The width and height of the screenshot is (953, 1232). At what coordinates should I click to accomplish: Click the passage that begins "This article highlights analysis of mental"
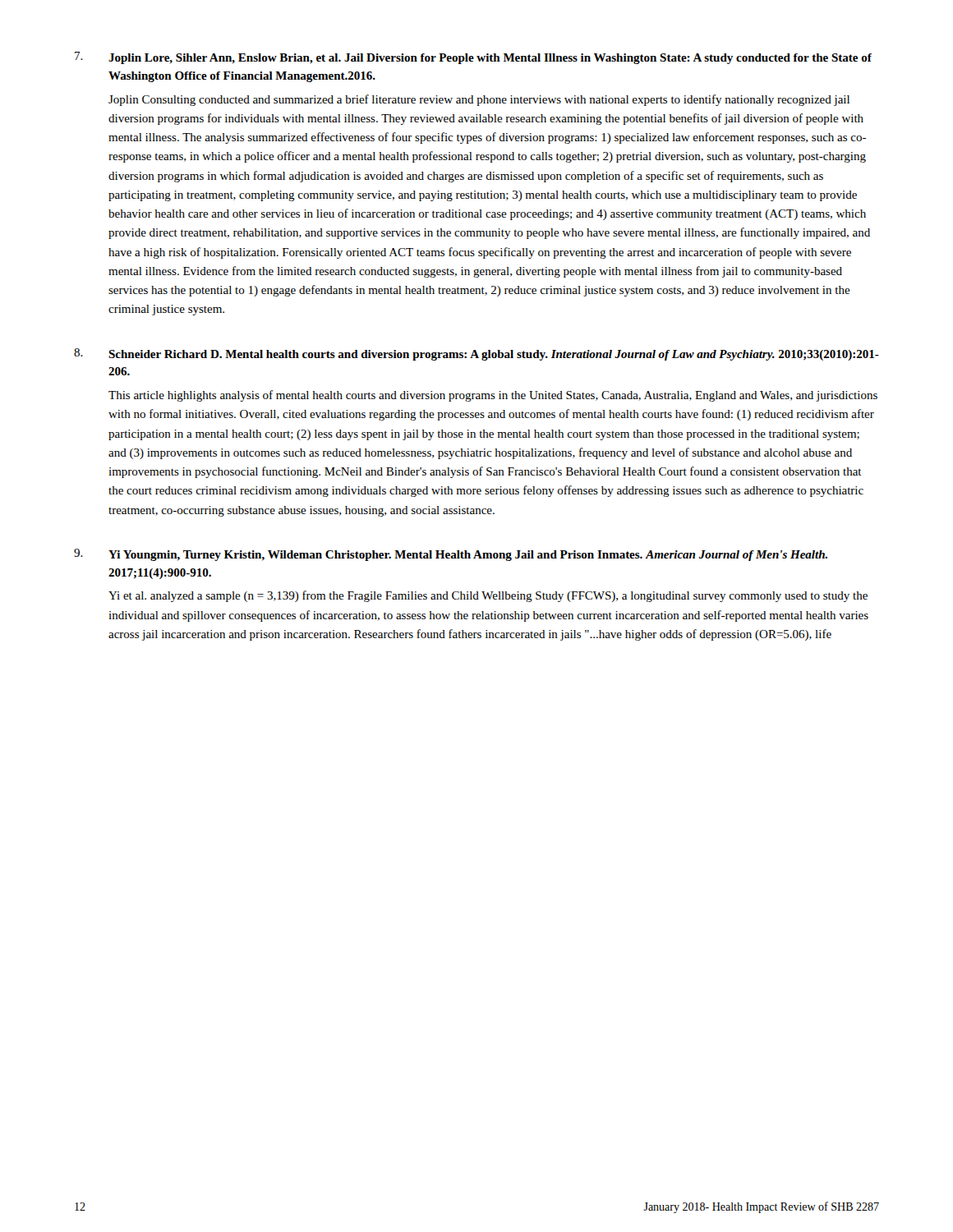tap(493, 452)
